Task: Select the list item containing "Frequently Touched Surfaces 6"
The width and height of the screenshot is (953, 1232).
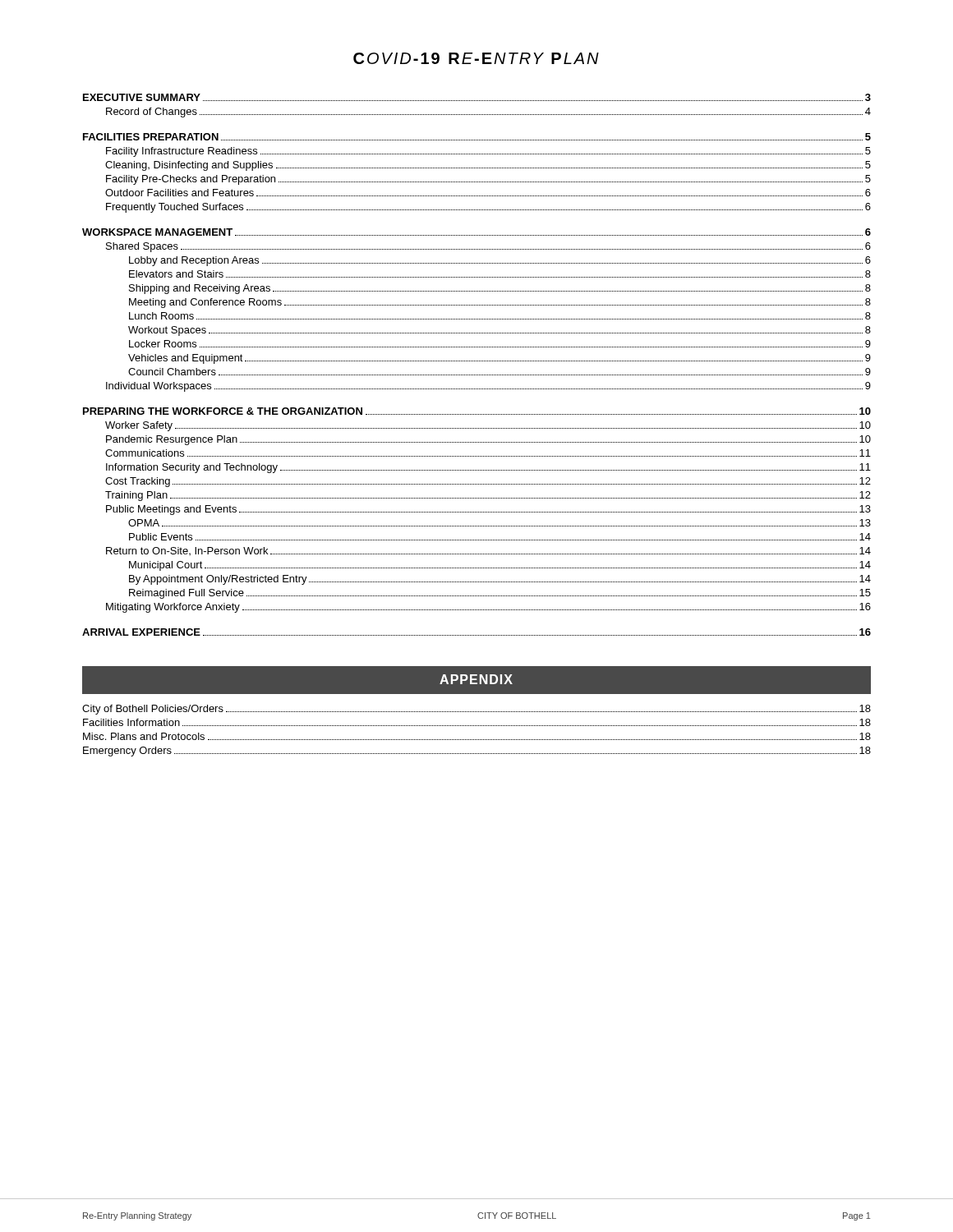Action: tap(488, 207)
